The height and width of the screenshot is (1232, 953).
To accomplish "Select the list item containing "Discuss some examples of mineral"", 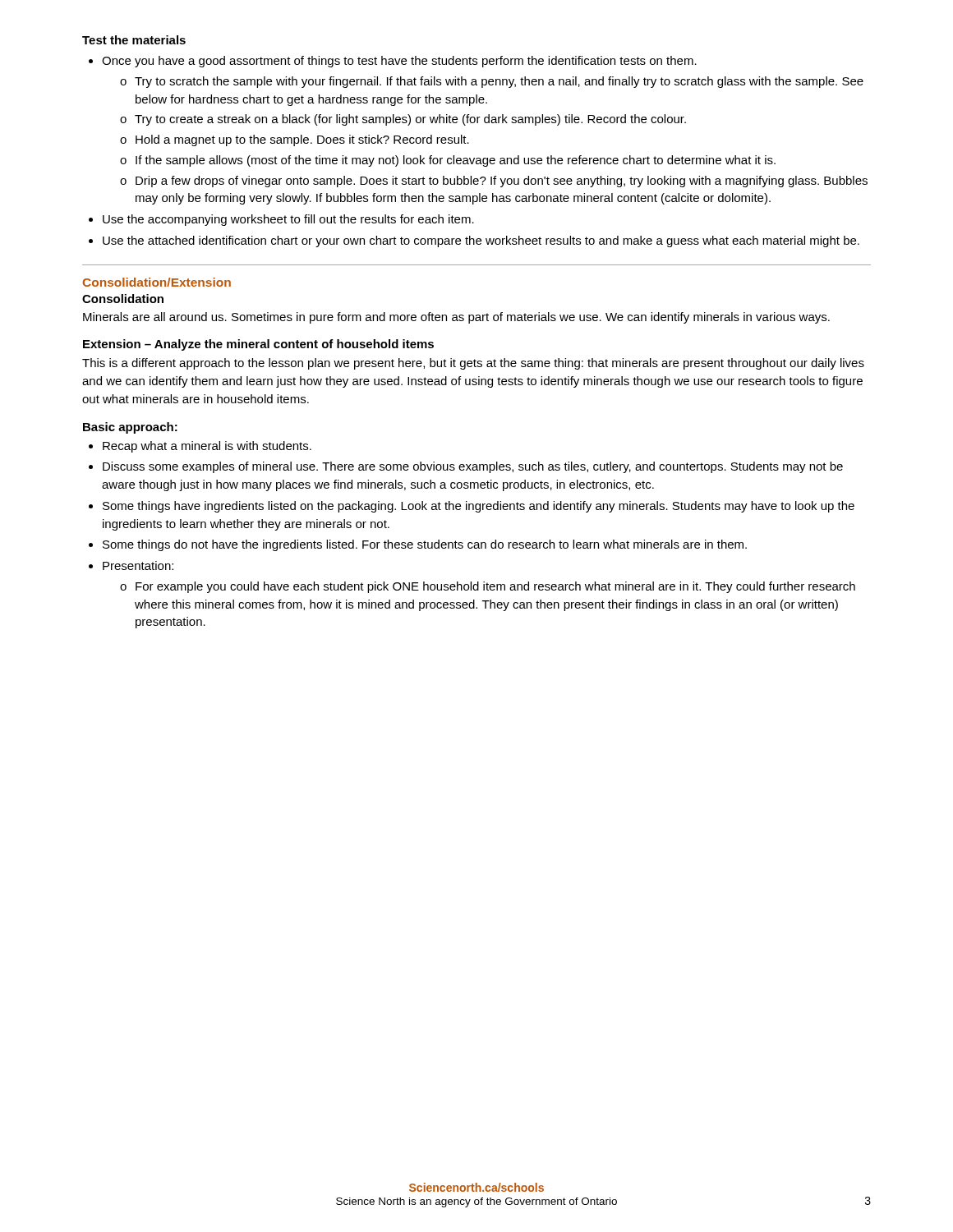I will [x=476, y=476].
